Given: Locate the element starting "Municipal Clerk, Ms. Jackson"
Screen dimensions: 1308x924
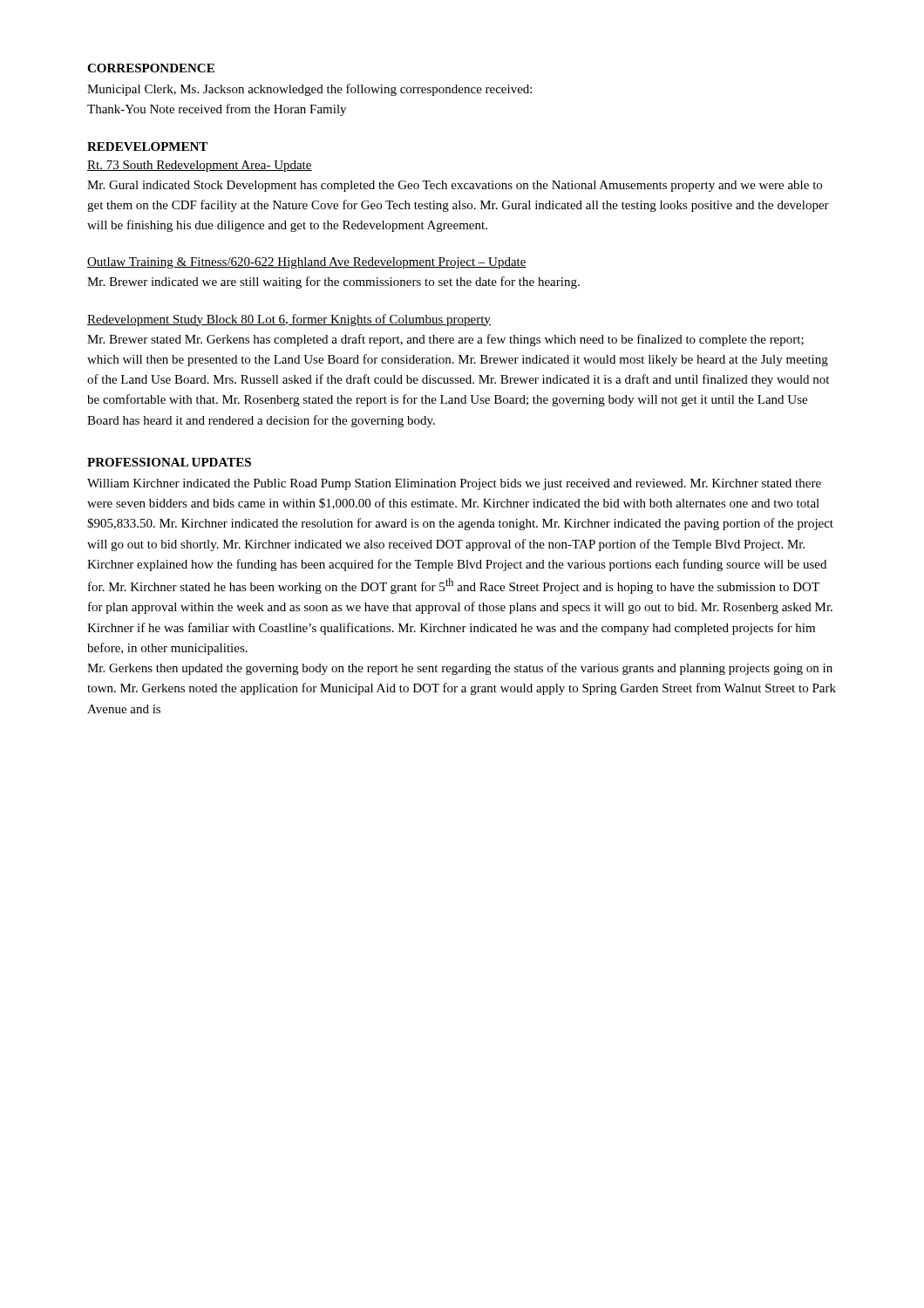Looking at the screenshot, I should point(310,99).
